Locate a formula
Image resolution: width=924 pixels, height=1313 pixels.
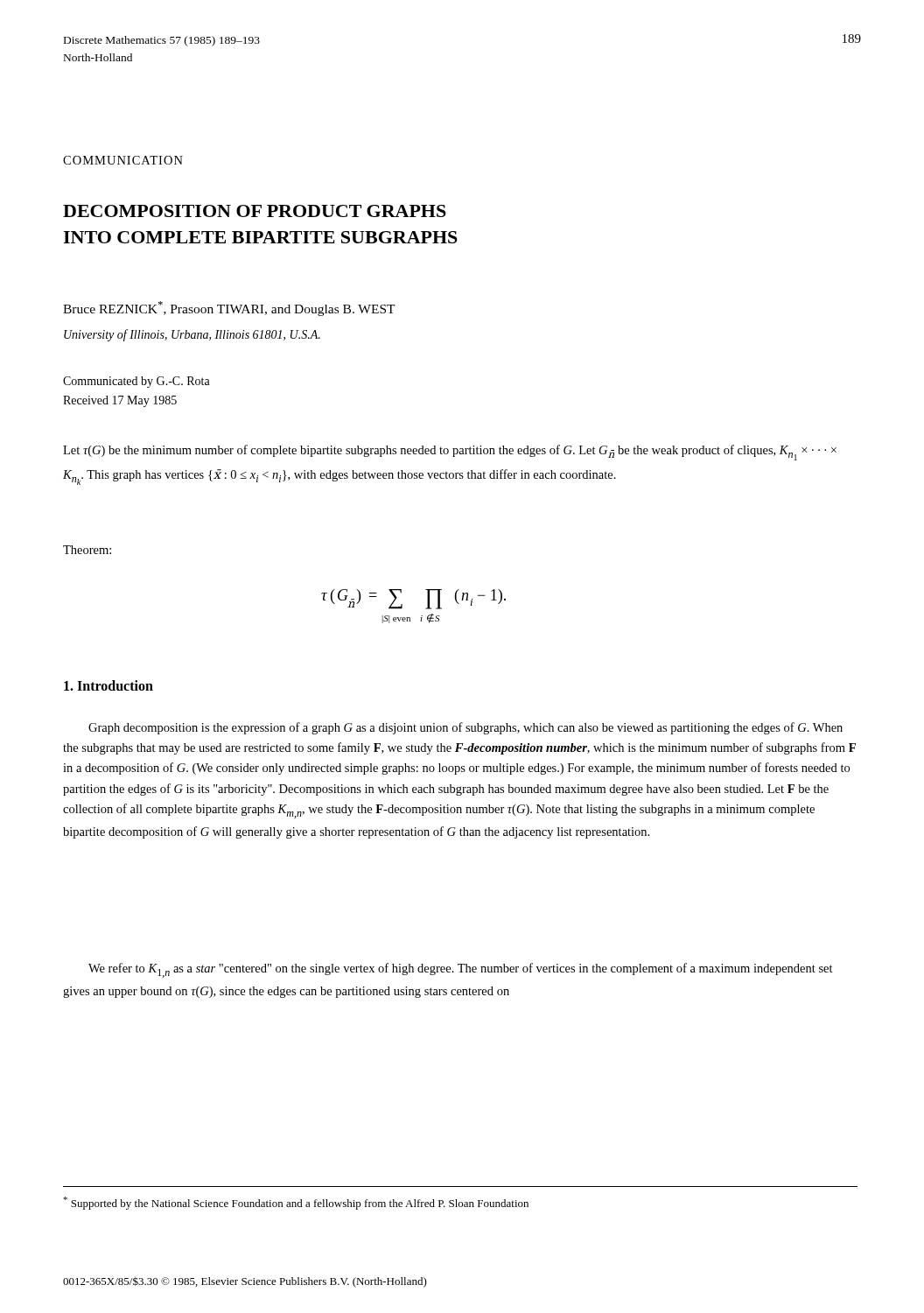pos(457,598)
